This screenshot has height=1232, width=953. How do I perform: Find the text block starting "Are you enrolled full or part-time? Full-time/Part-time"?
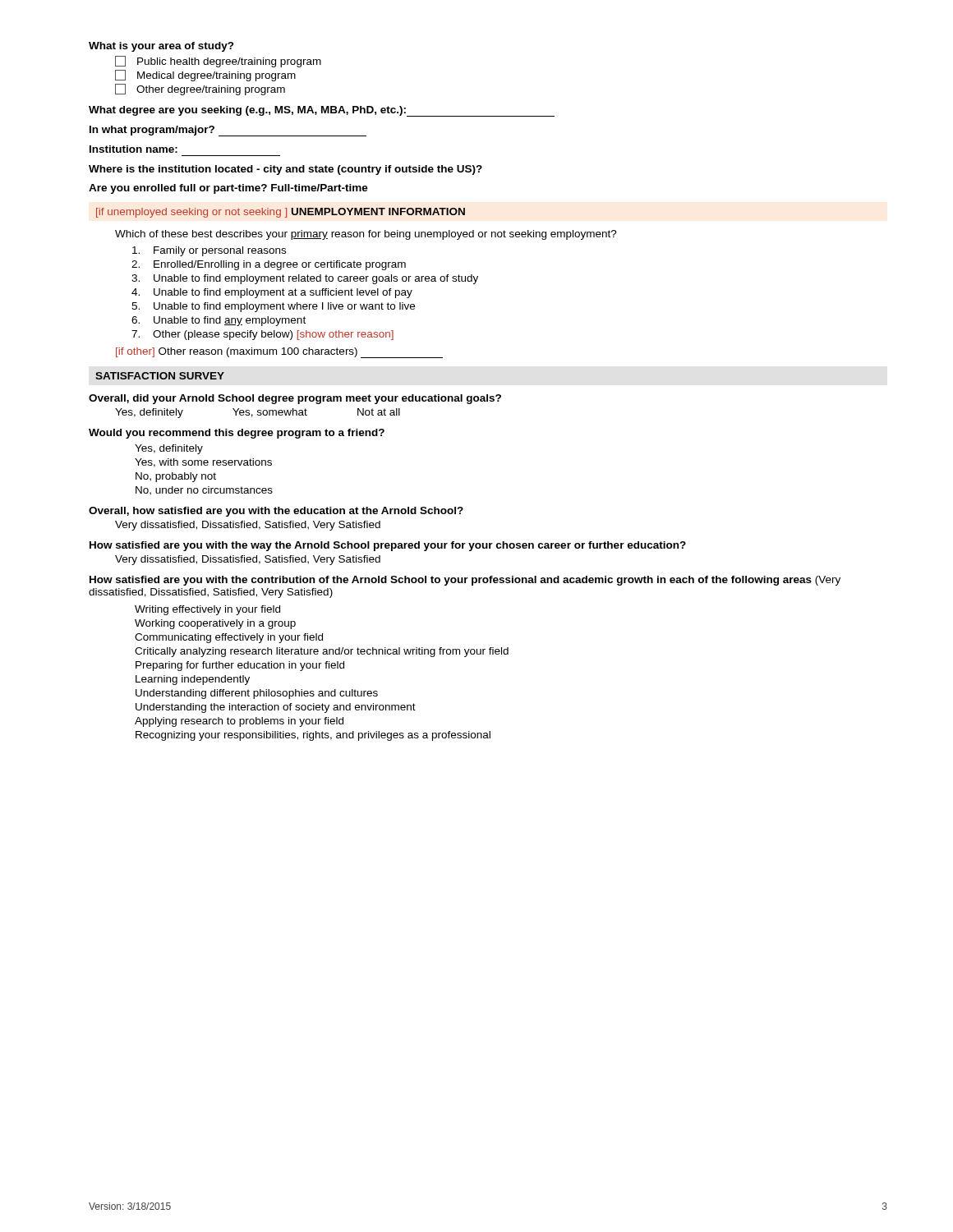pos(228,188)
